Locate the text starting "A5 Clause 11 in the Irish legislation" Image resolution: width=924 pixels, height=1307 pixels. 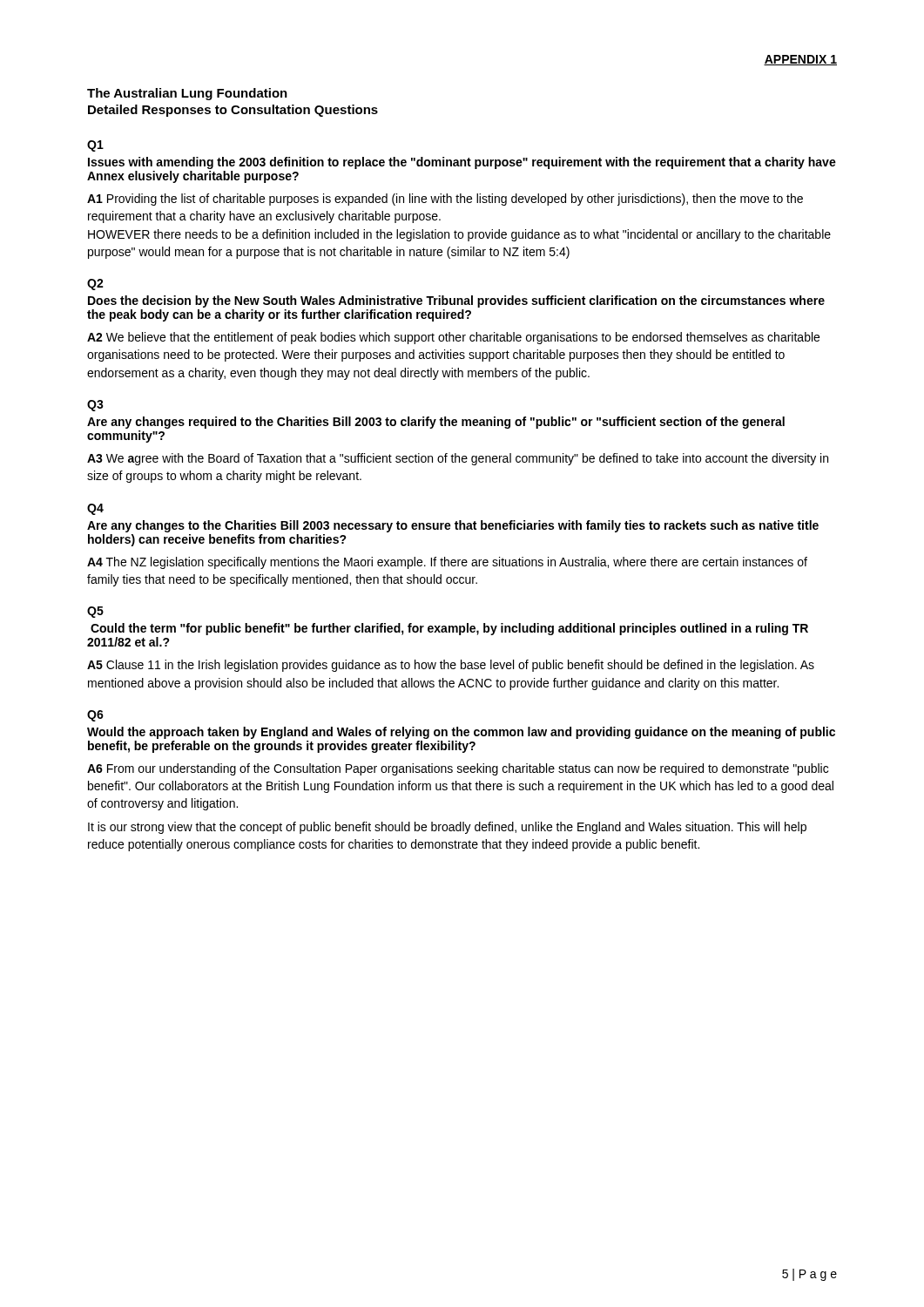462,674
